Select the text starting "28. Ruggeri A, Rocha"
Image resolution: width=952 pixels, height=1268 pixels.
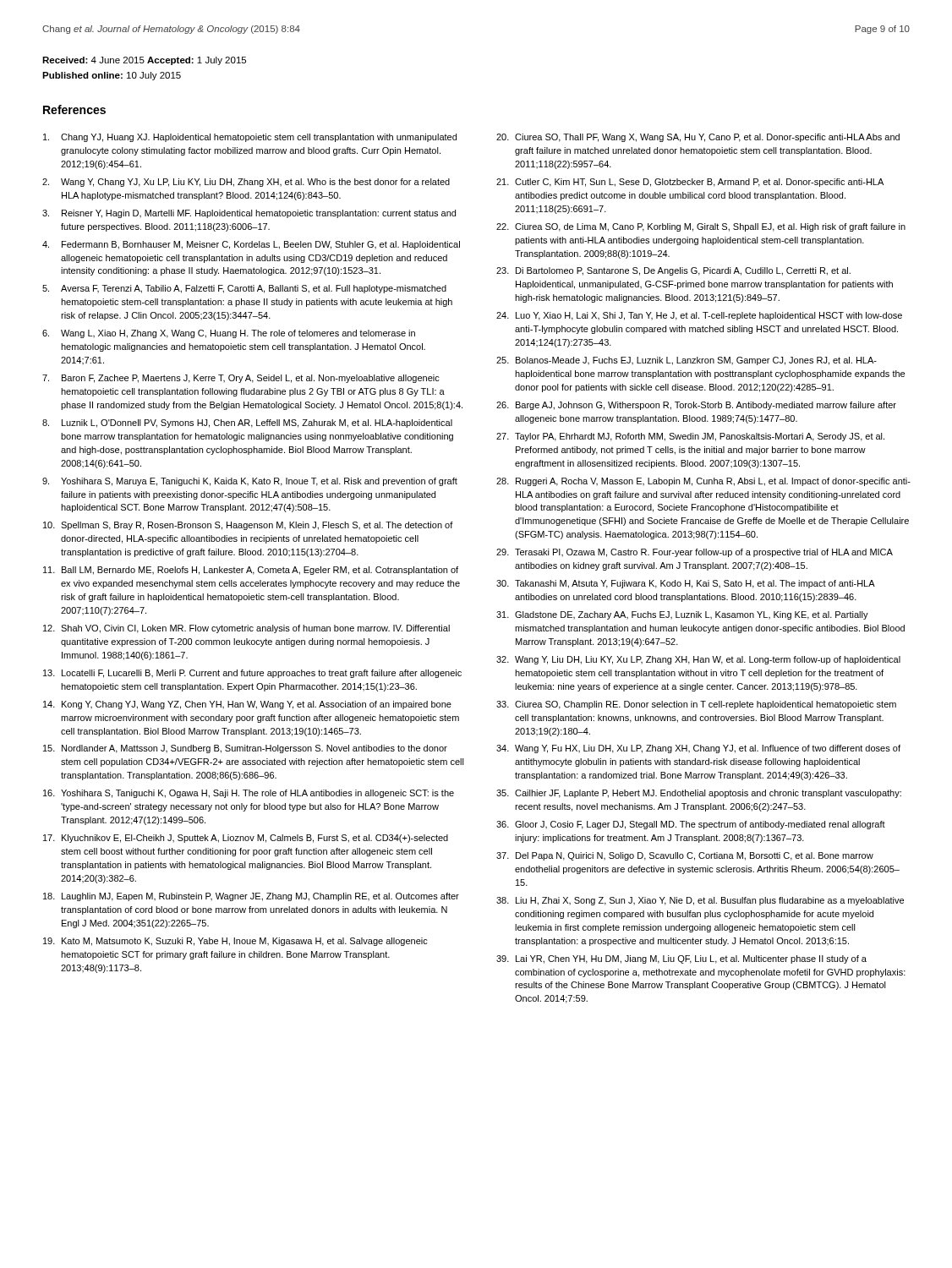[703, 508]
